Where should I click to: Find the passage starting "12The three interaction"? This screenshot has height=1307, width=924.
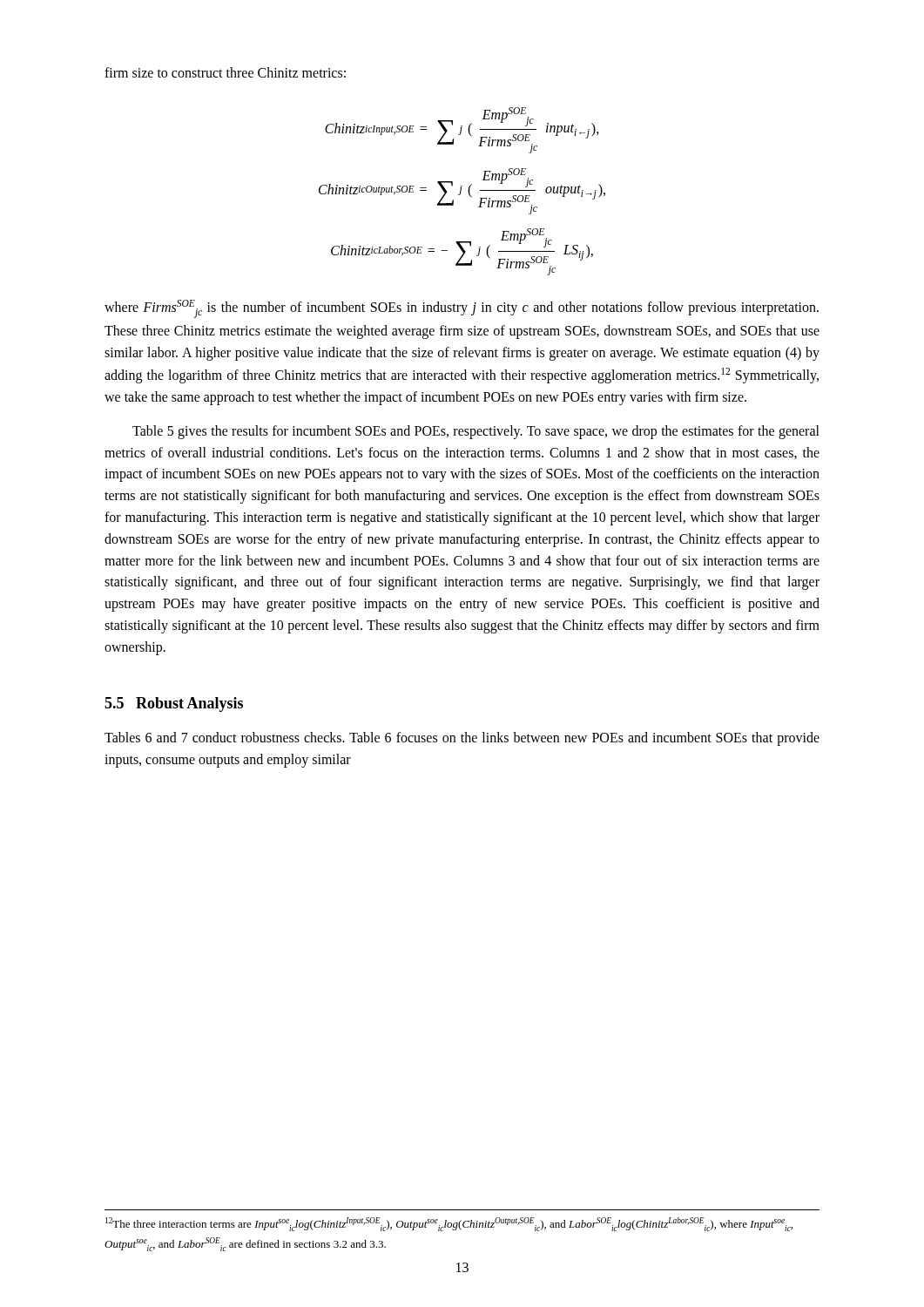(x=449, y=1234)
